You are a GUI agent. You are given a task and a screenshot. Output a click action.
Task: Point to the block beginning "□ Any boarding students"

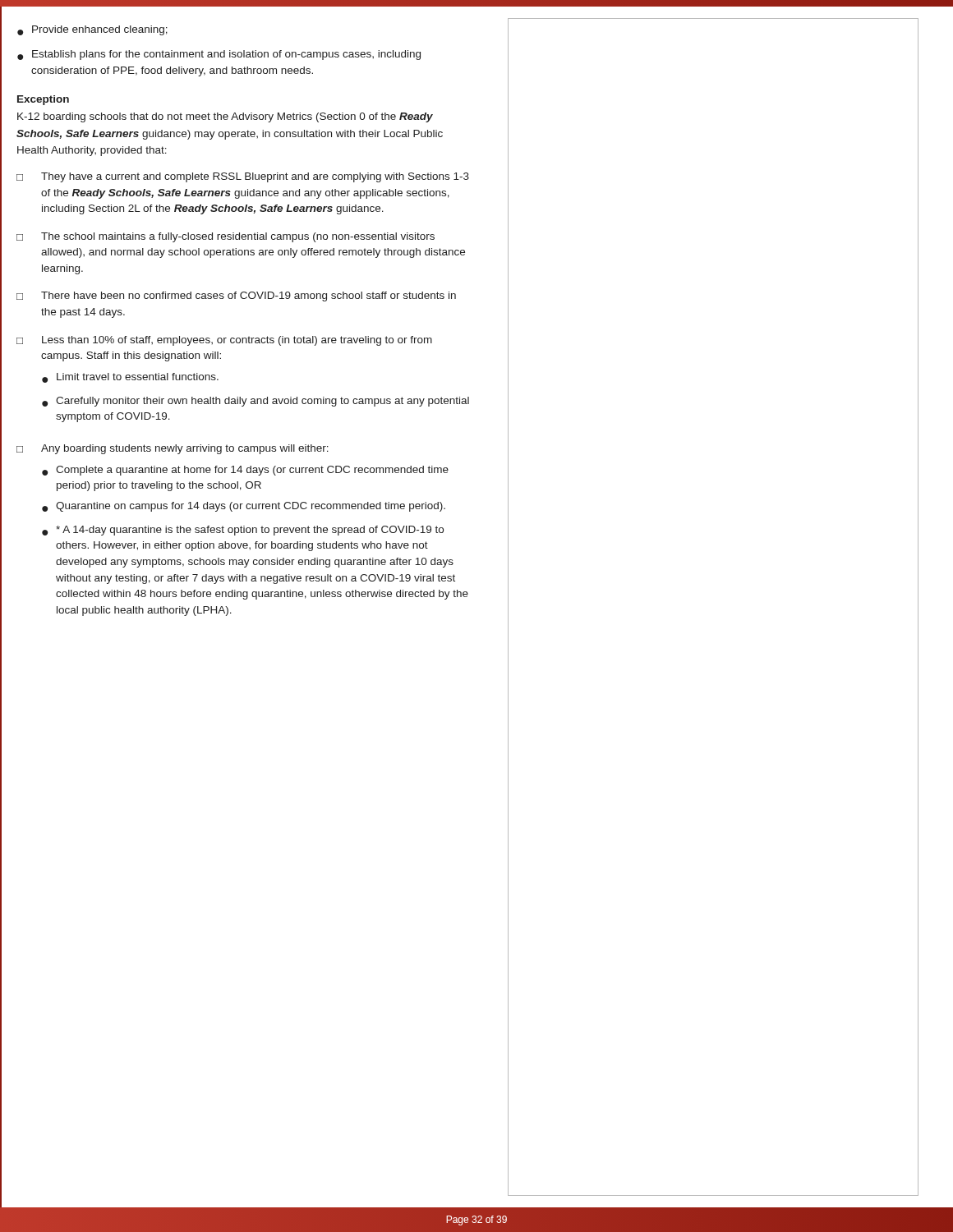[243, 531]
